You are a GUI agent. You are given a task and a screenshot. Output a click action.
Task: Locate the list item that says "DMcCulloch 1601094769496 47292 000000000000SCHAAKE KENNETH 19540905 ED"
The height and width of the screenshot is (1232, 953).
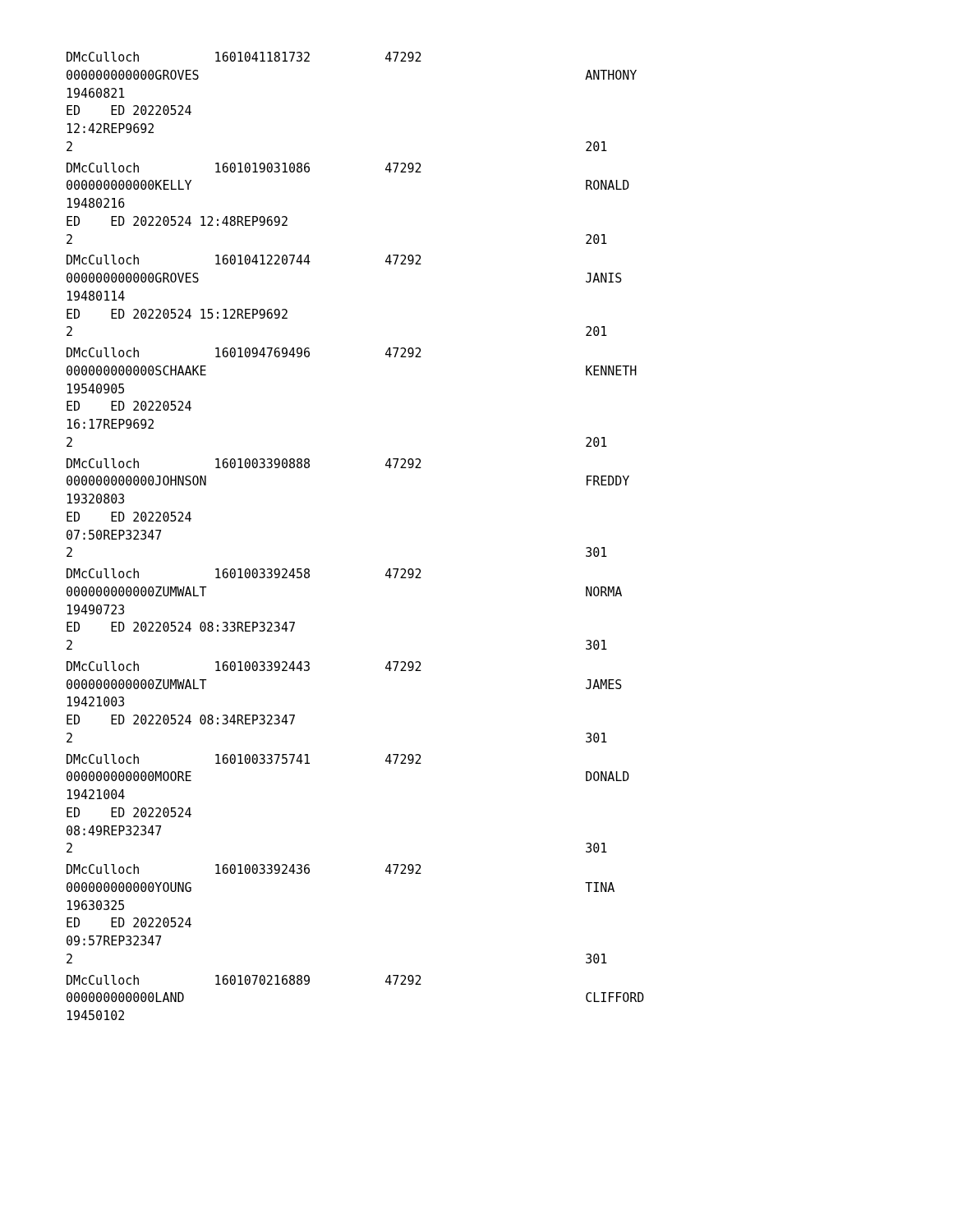coord(244,352)
